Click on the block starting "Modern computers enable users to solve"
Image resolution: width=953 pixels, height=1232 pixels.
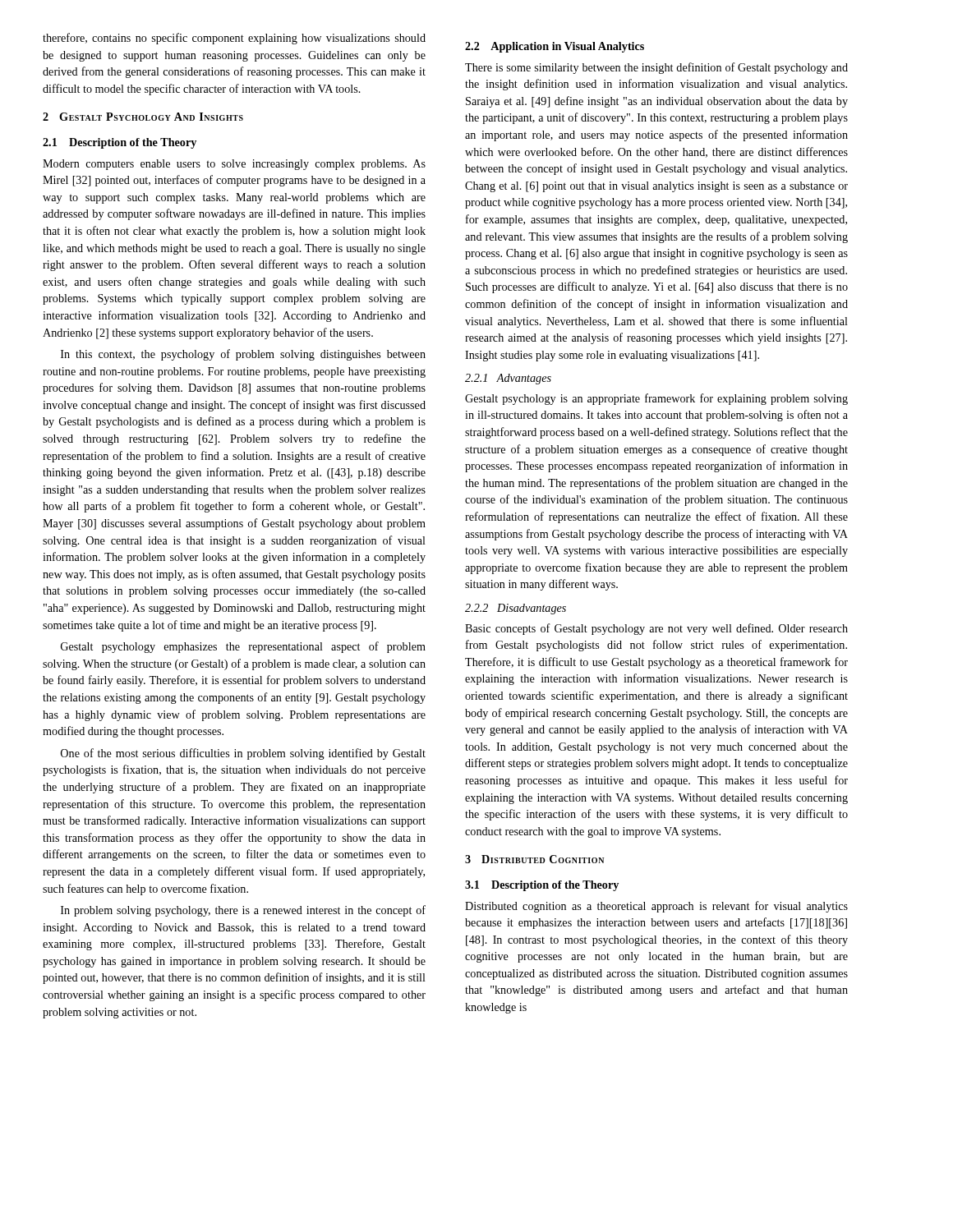234,588
